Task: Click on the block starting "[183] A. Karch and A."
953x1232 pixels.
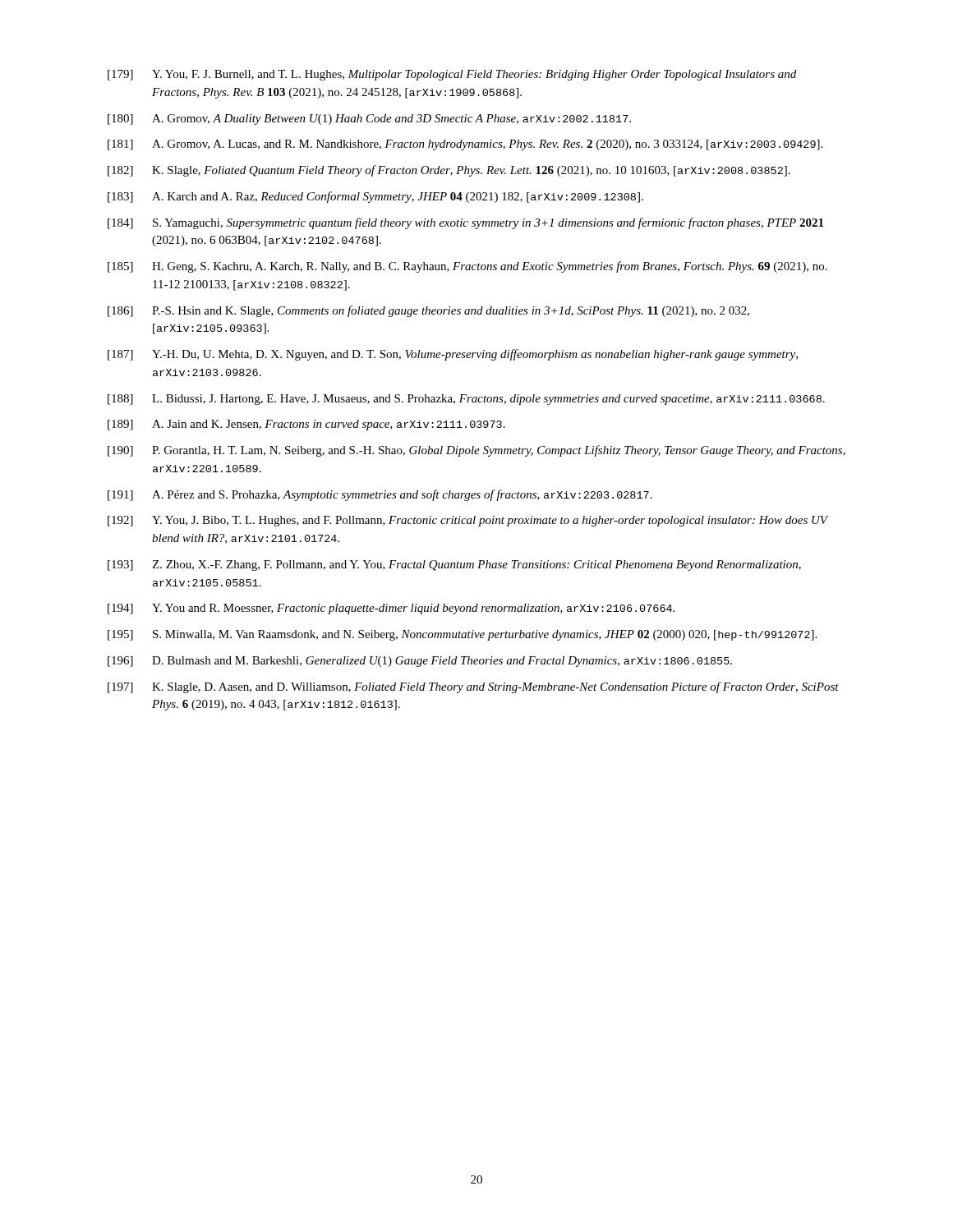Action: pos(476,197)
